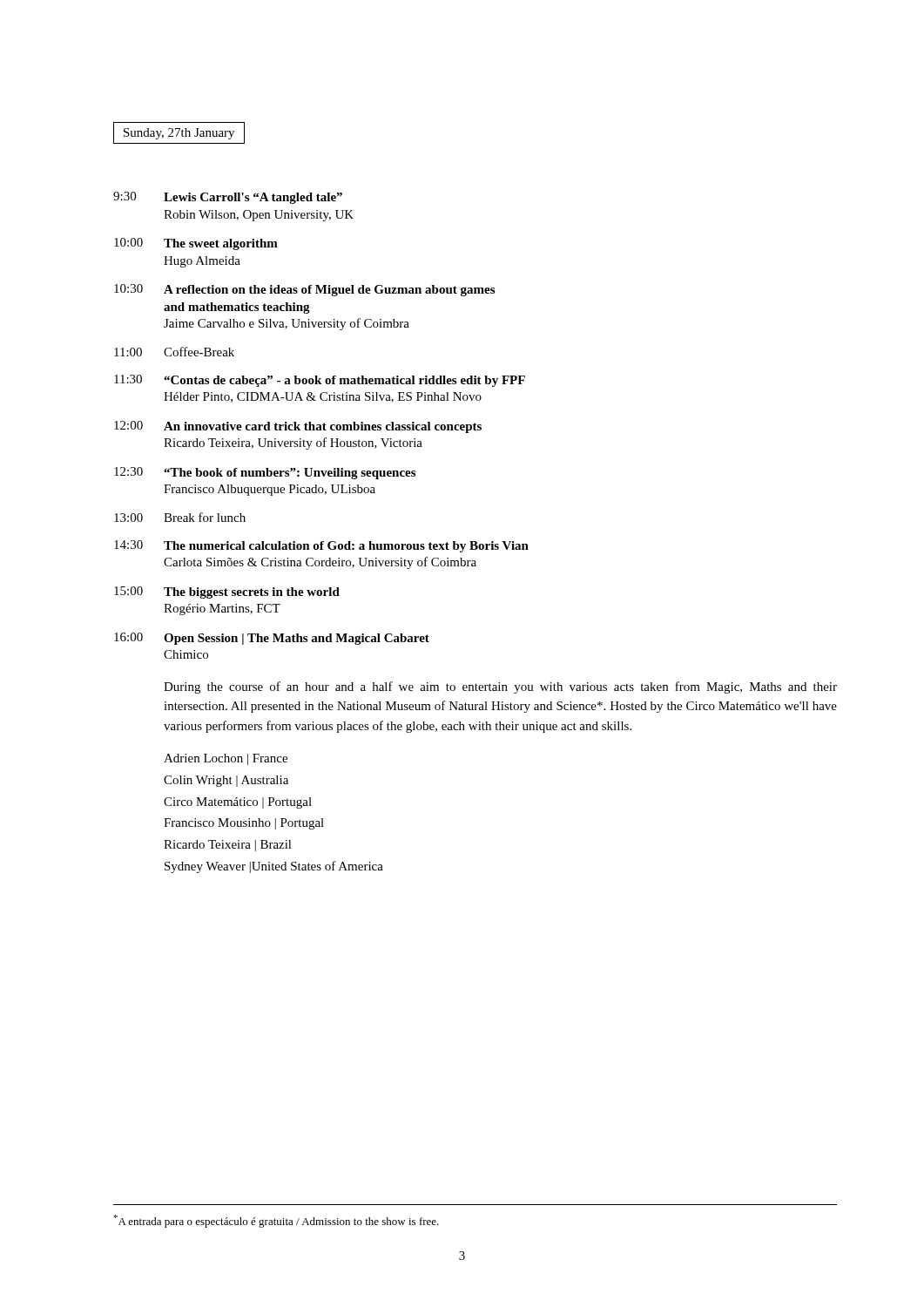The height and width of the screenshot is (1307, 924).
Task: Select the passage starting "Sunday, 27th January"
Action: tap(179, 133)
